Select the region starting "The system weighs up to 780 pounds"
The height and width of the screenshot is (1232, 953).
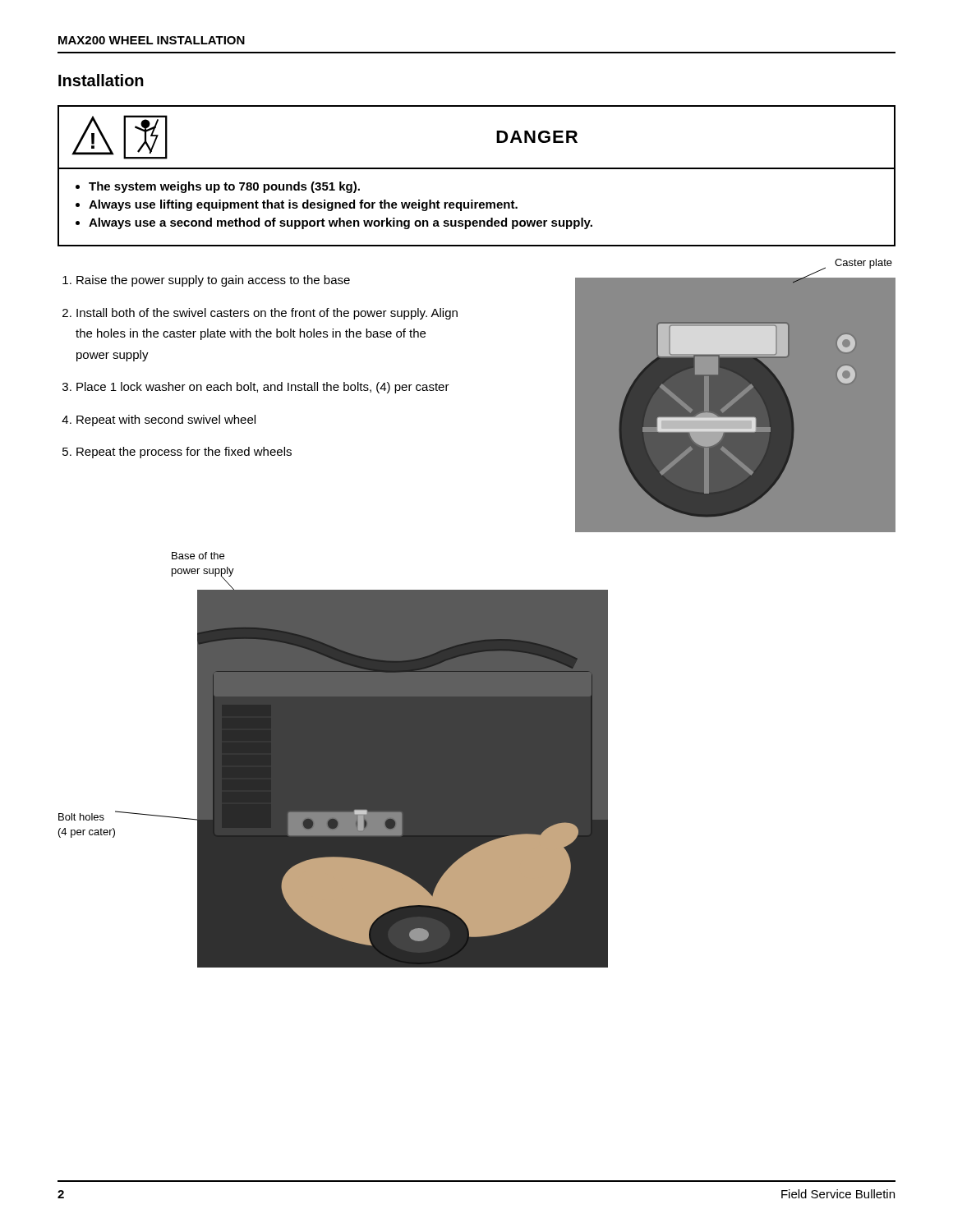pyautogui.click(x=225, y=186)
